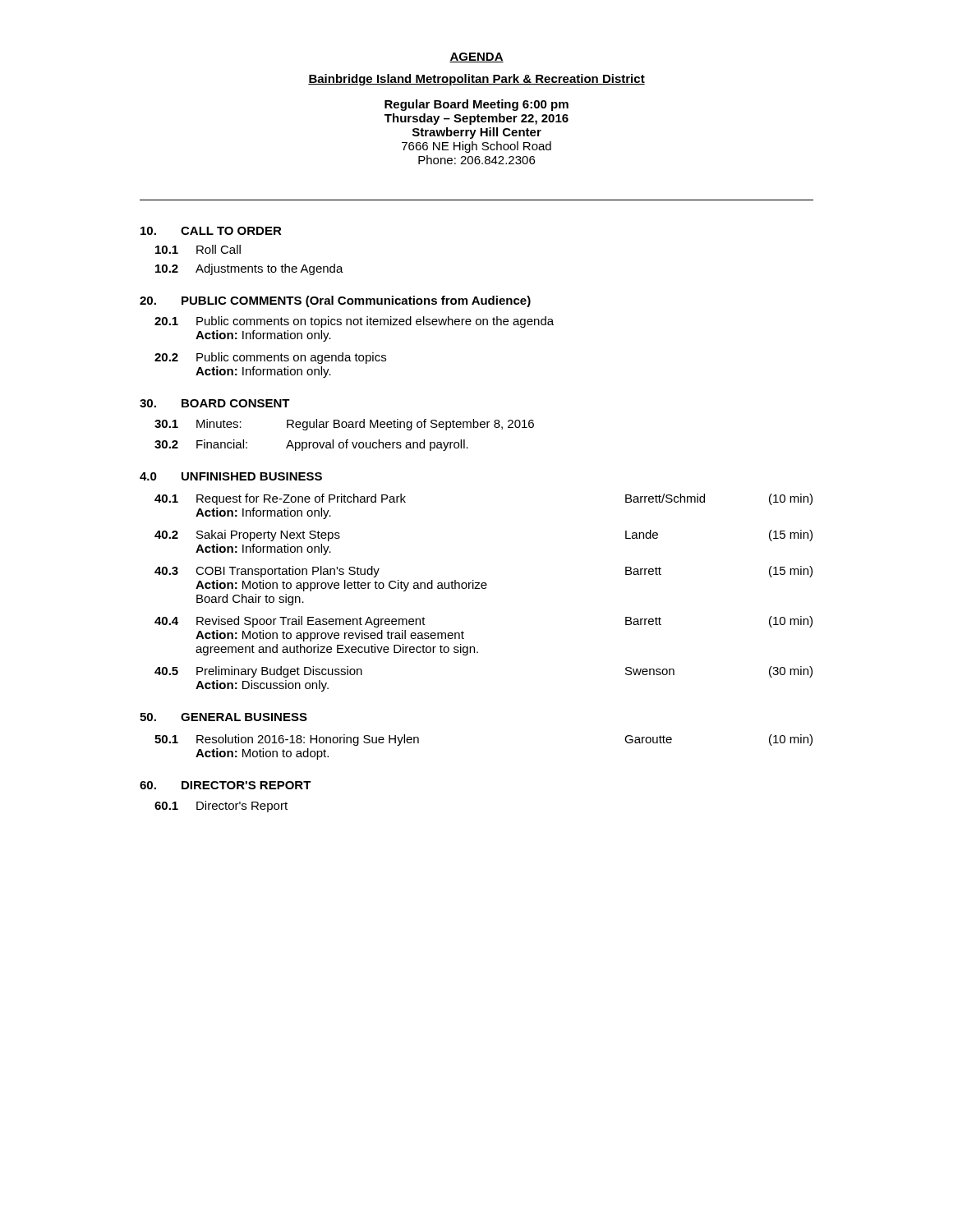Navigate to the region starting "20.2 Public comments on agenda"
The height and width of the screenshot is (1232, 953).
point(270,358)
